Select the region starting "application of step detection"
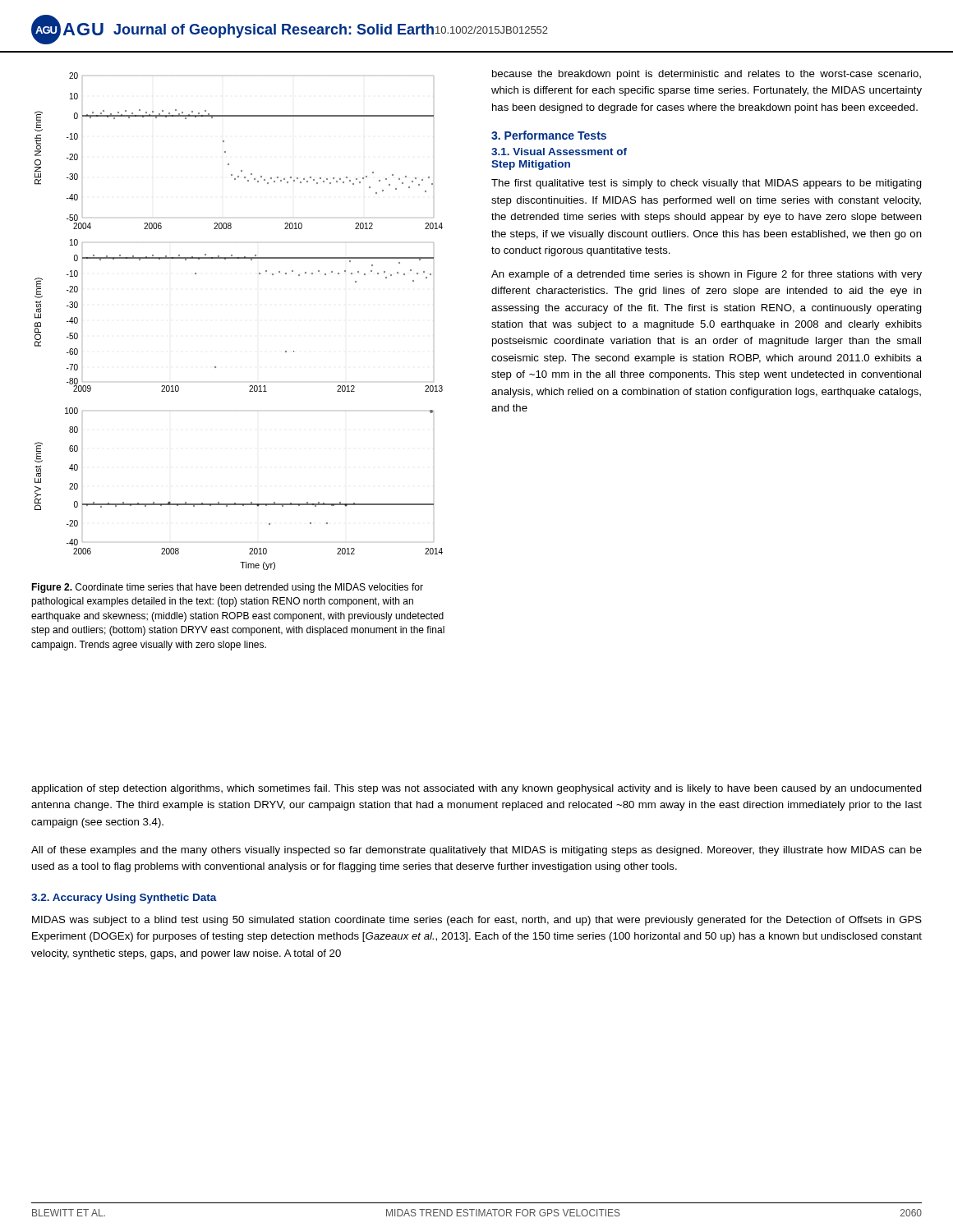 tap(476, 805)
